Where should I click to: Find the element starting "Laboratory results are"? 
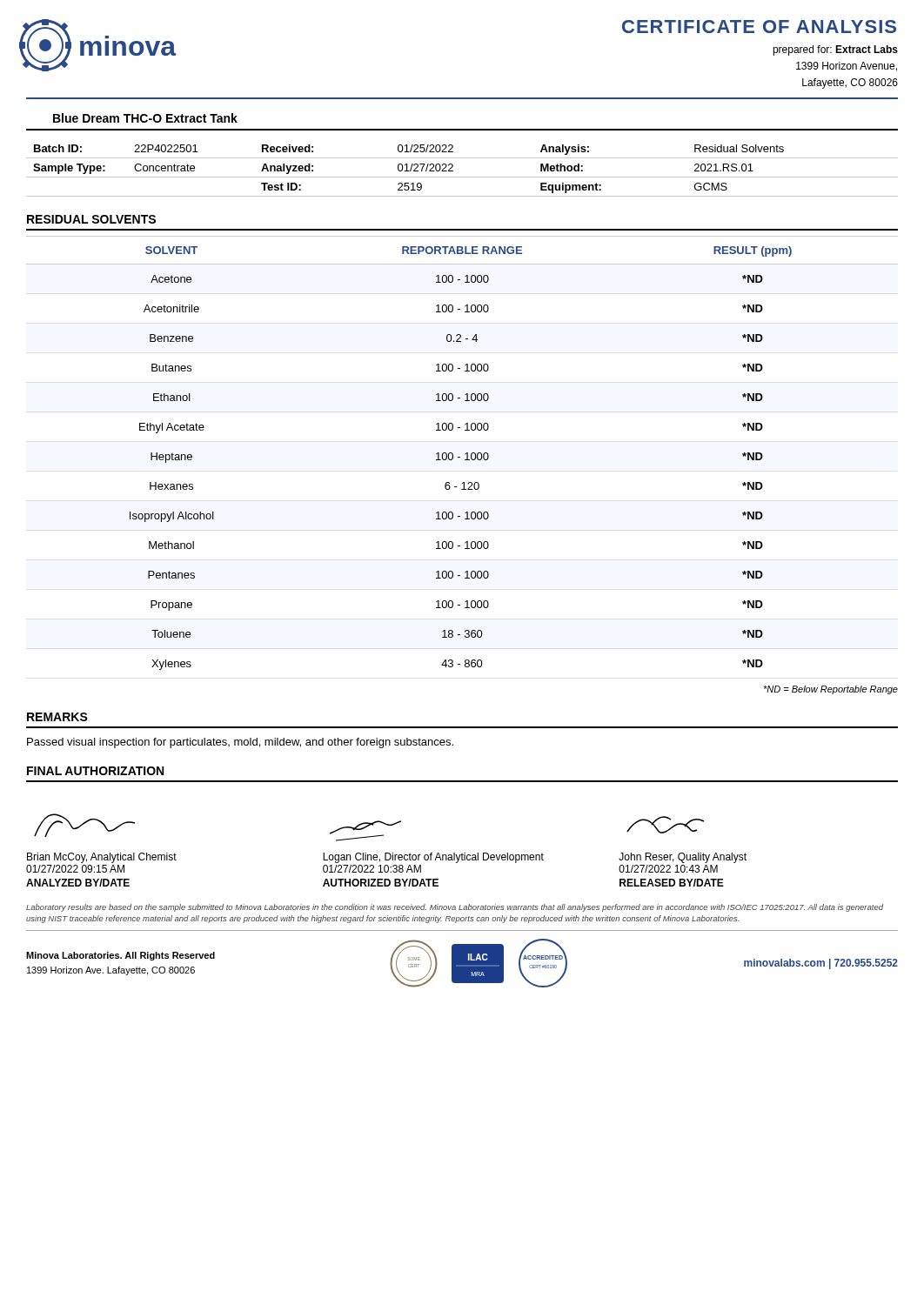click(x=455, y=913)
